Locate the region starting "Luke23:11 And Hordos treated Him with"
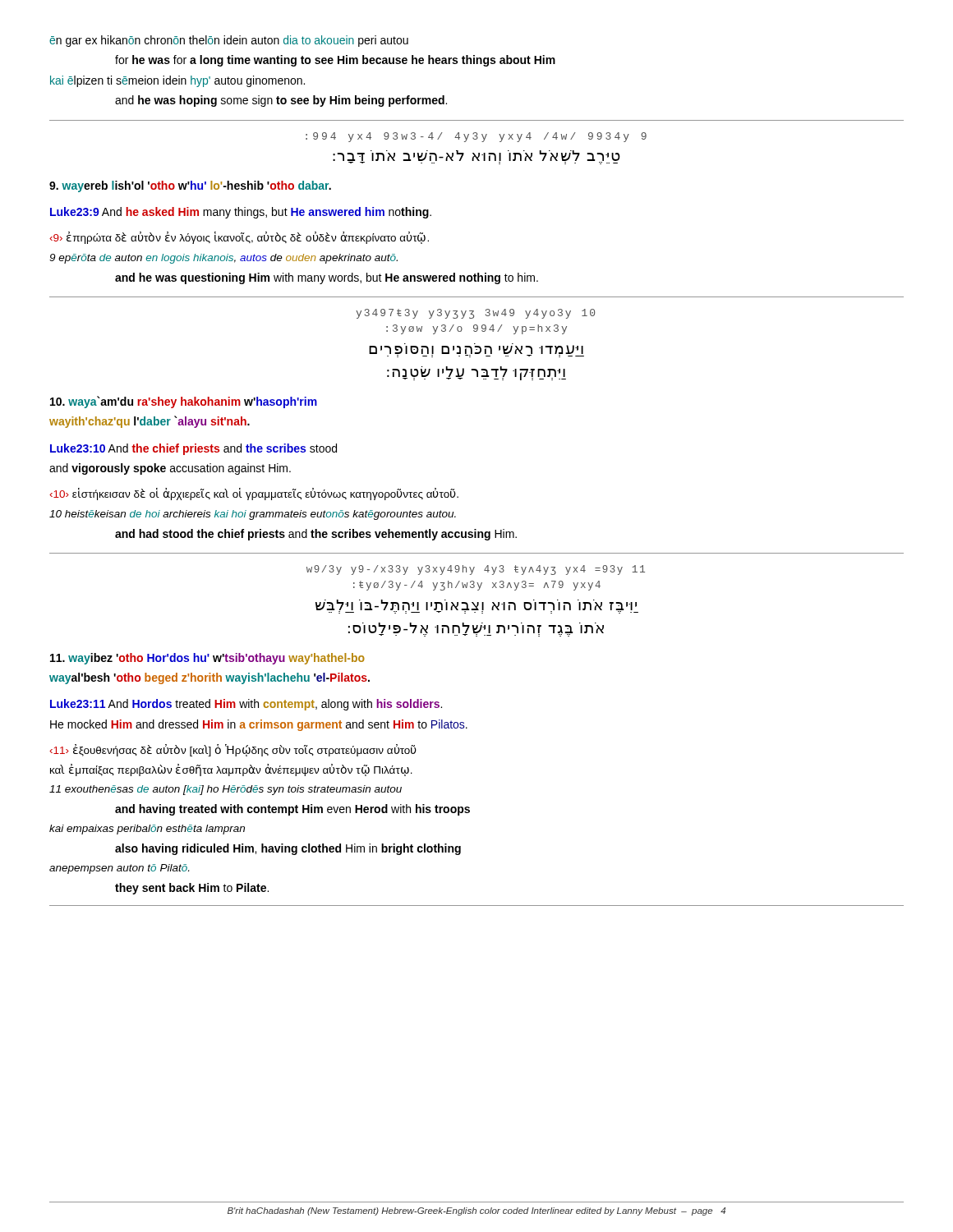The width and height of the screenshot is (953, 1232). pyautogui.click(x=246, y=705)
